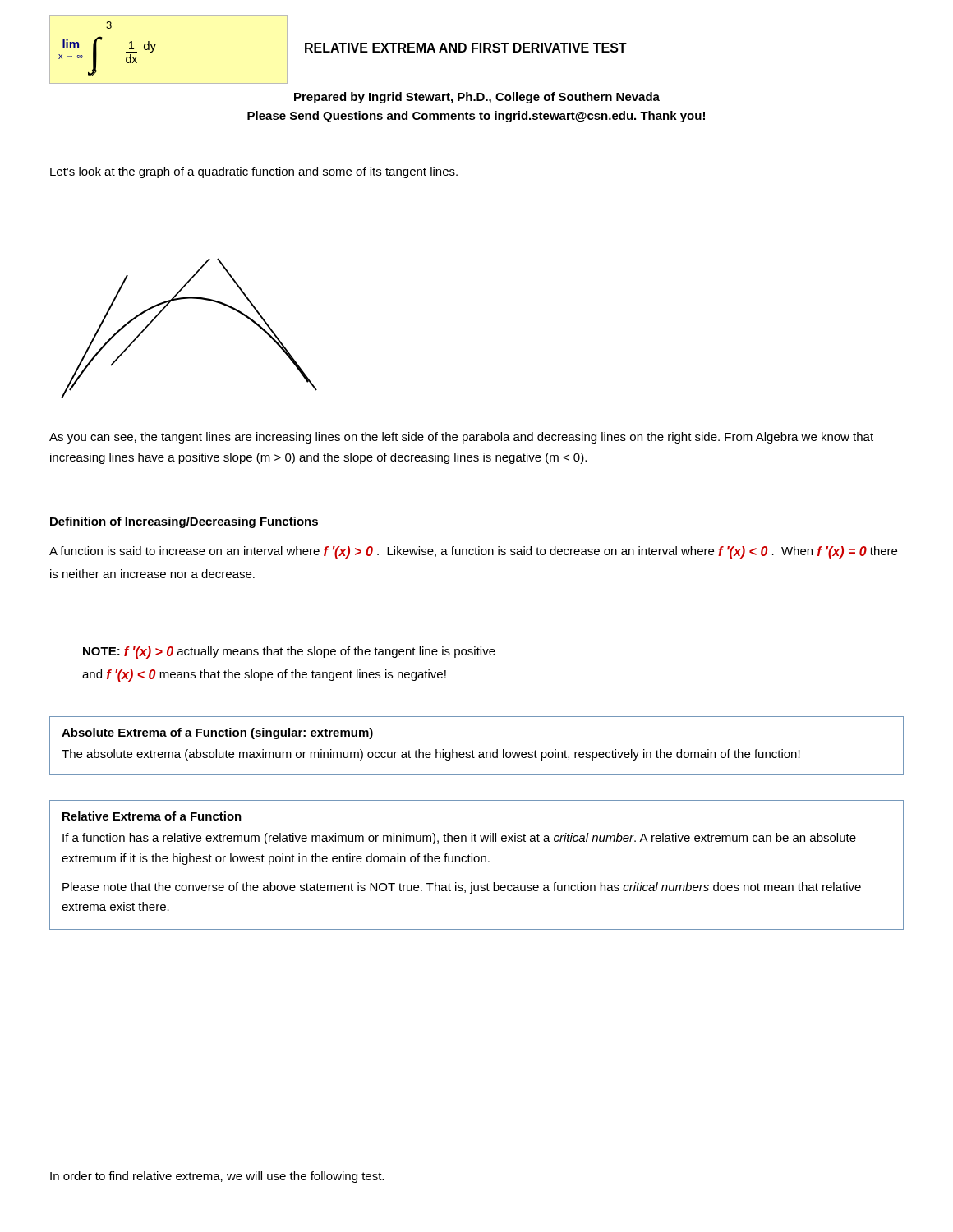The image size is (953, 1232).
Task: Click on the table containing "Absolute Extrema of a"
Action: [x=476, y=745]
